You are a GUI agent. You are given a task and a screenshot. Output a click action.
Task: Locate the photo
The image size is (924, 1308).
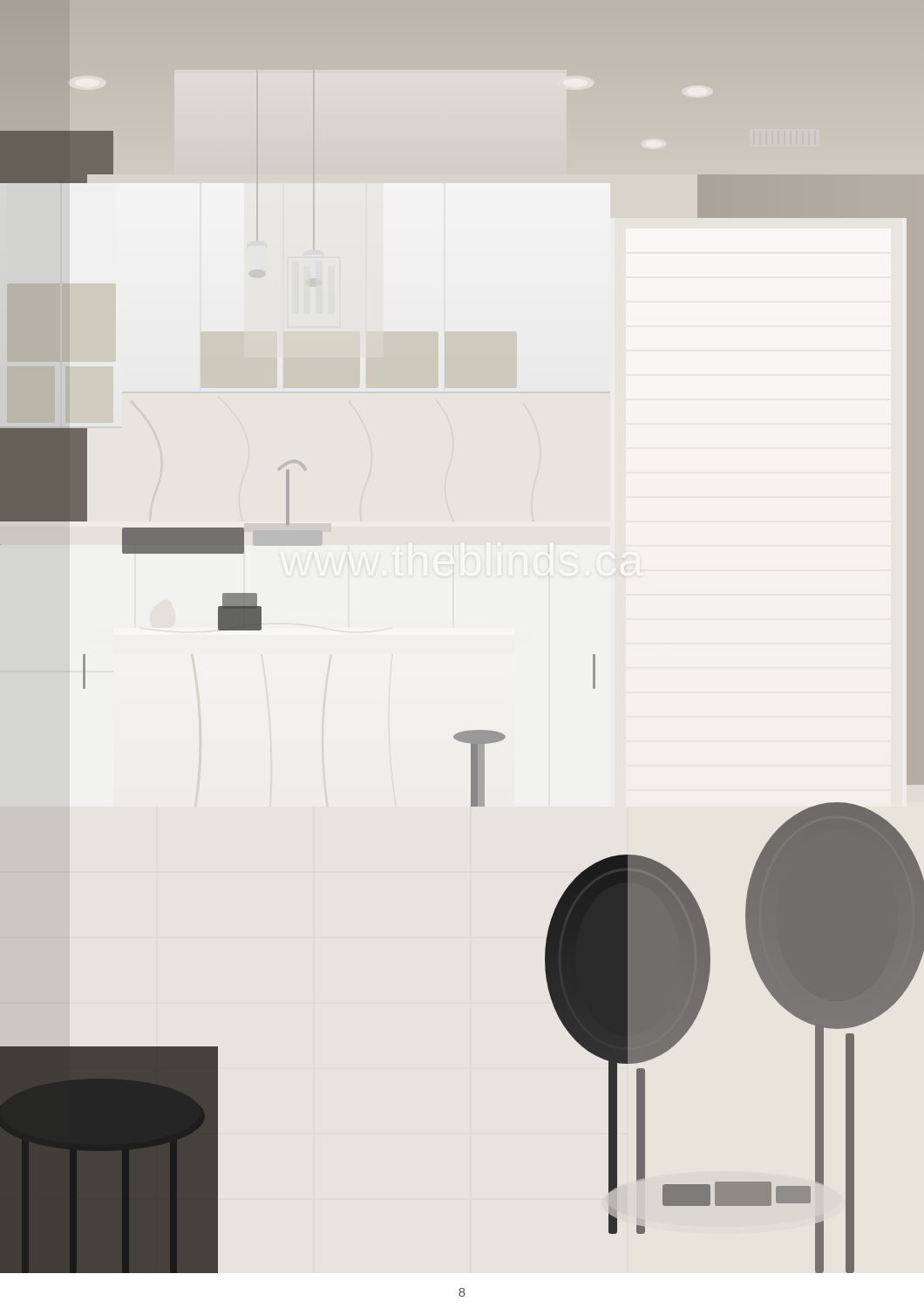tap(462, 637)
